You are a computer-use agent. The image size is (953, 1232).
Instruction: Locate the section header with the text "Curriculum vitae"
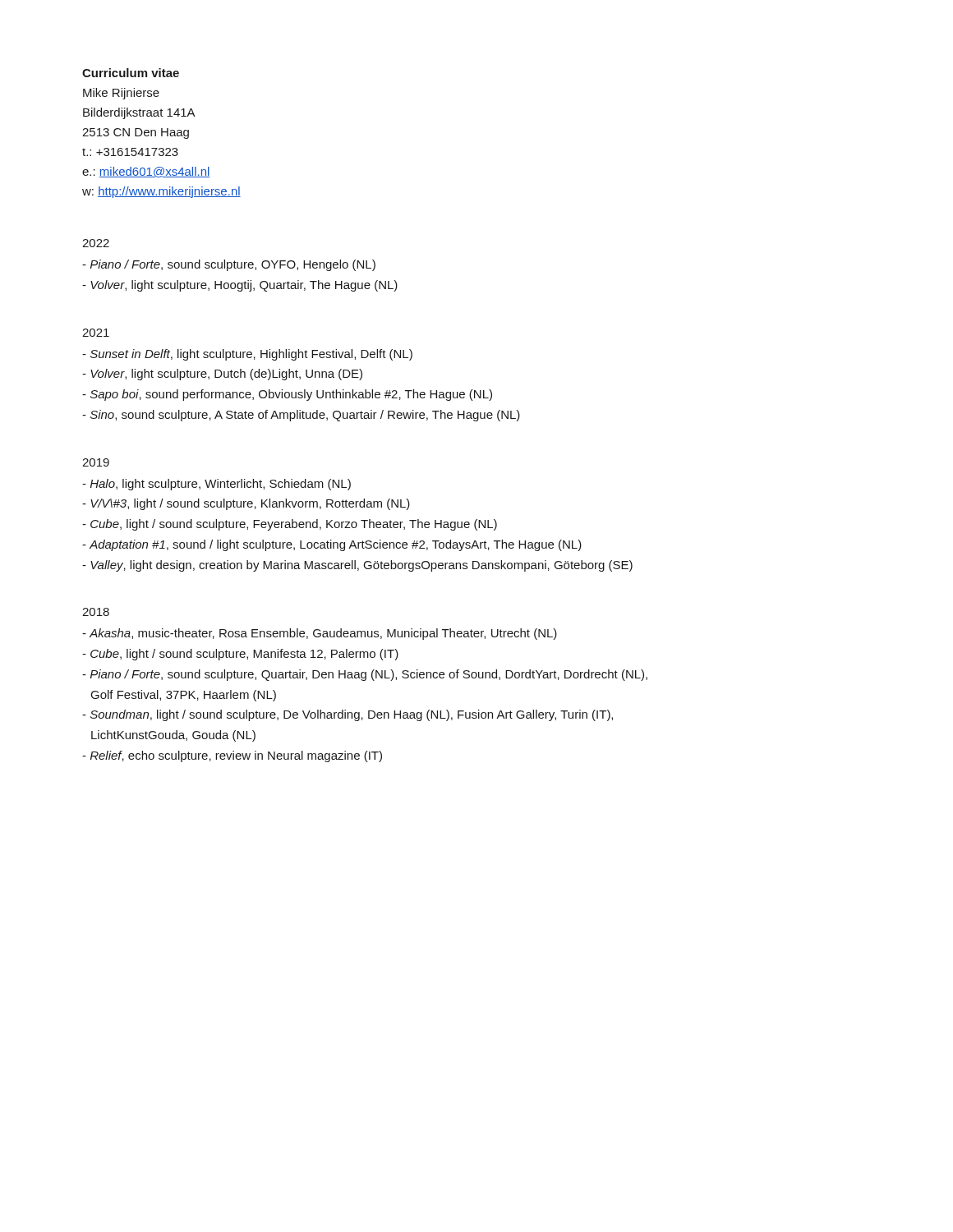pyautogui.click(x=131, y=73)
